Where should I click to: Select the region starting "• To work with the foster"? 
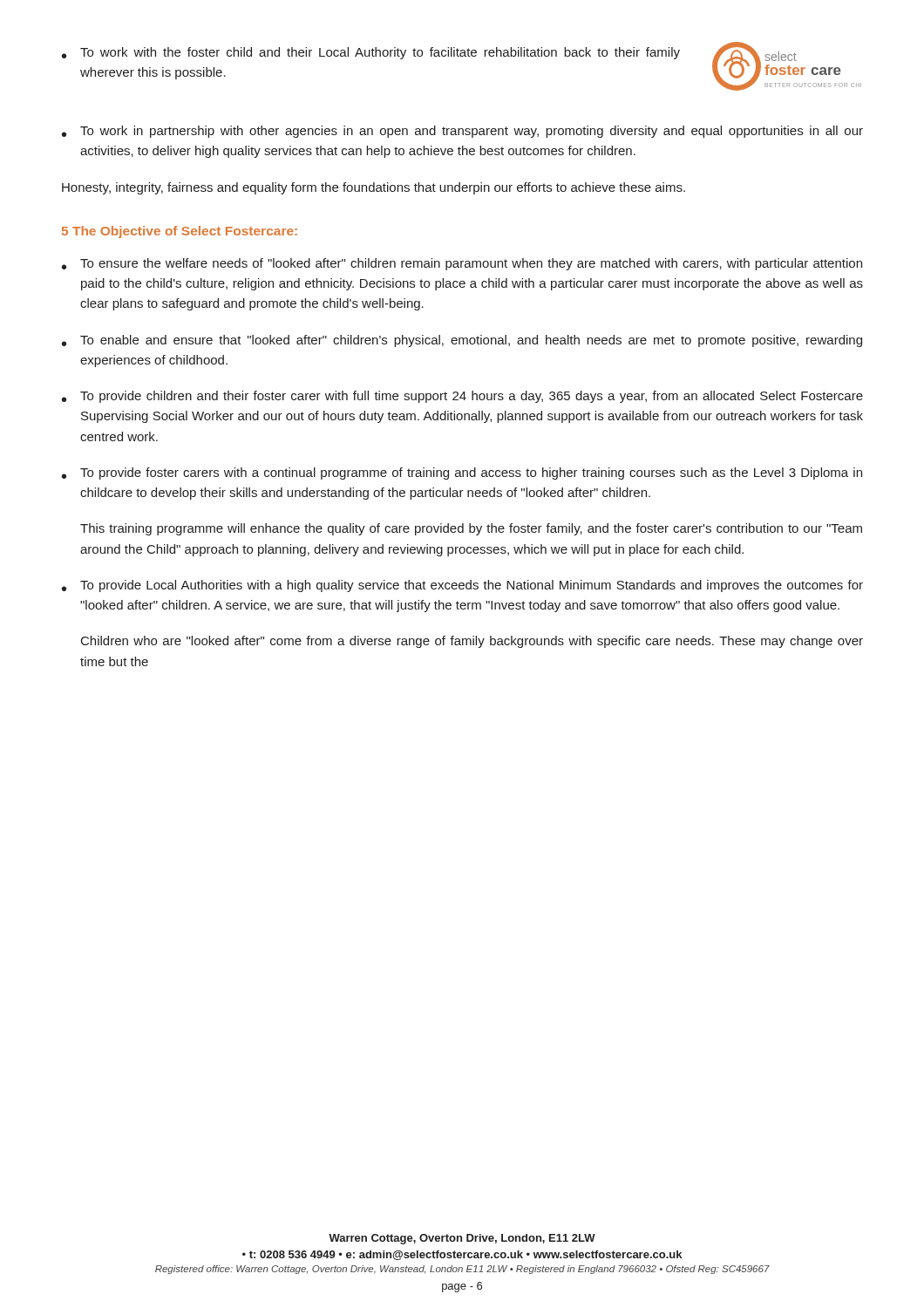pos(370,62)
